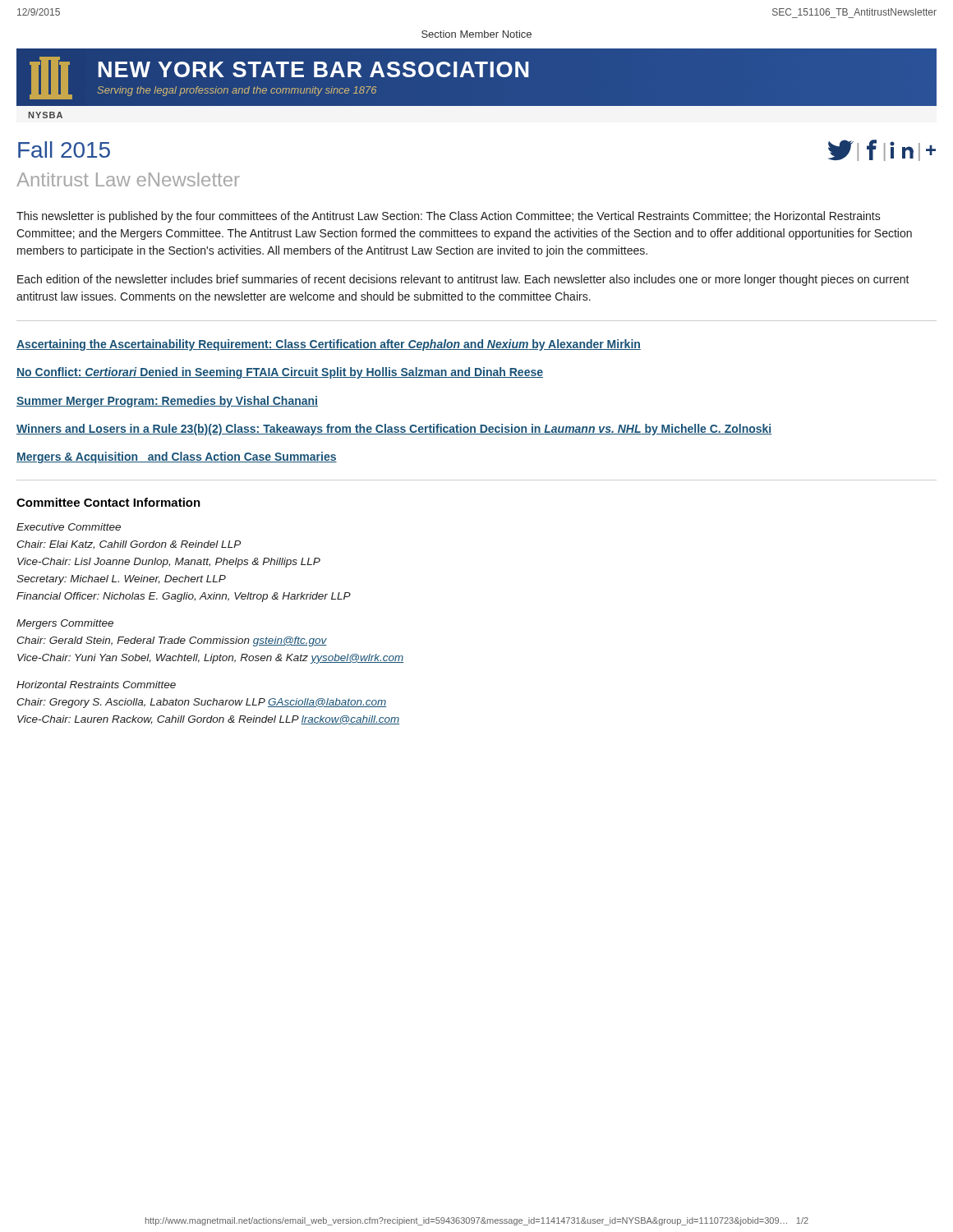Select the title containing "Fall 2015"
This screenshot has height=1232, width=953.
point(64,150)
